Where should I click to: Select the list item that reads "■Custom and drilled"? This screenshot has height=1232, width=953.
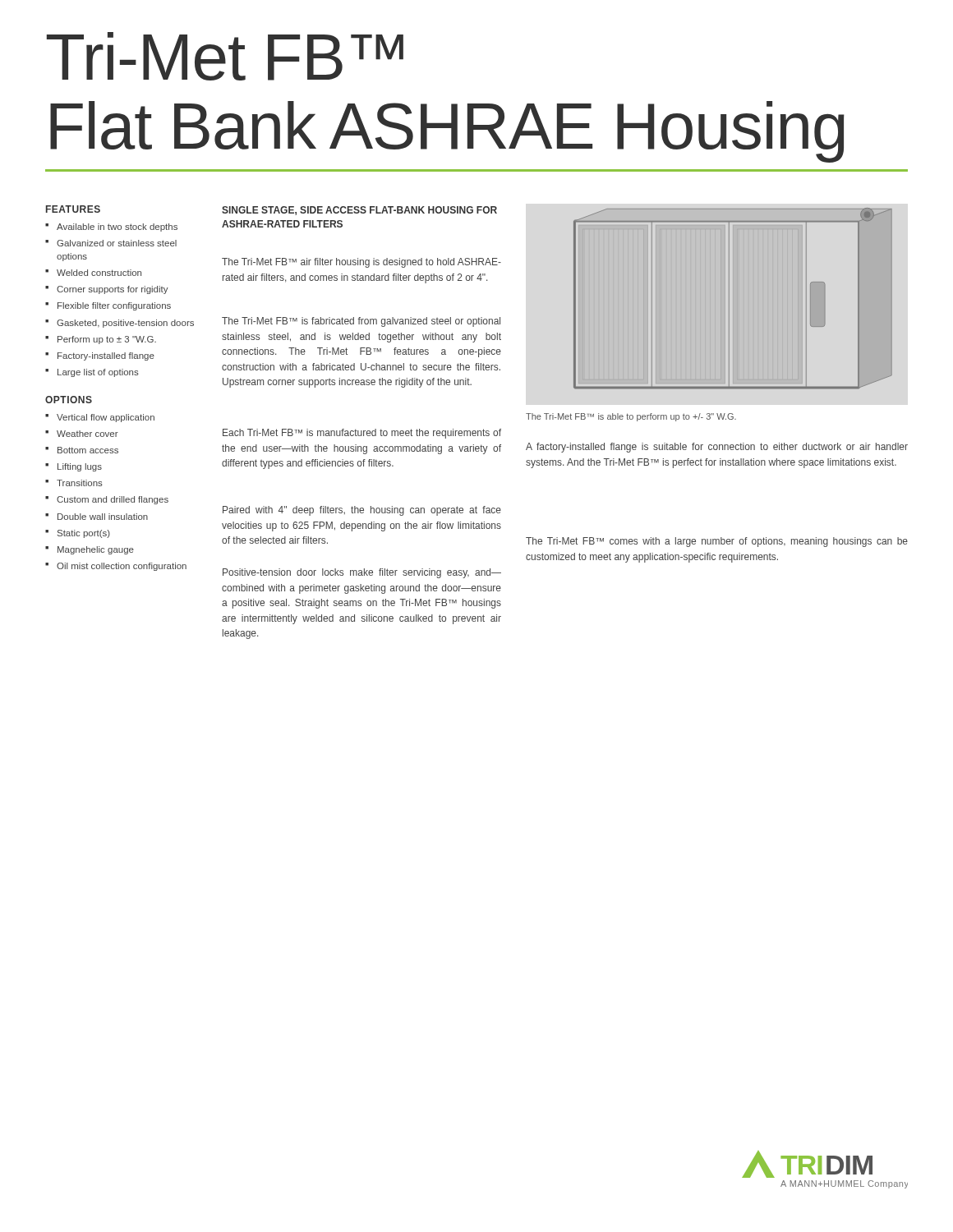(x=107, y=499)
